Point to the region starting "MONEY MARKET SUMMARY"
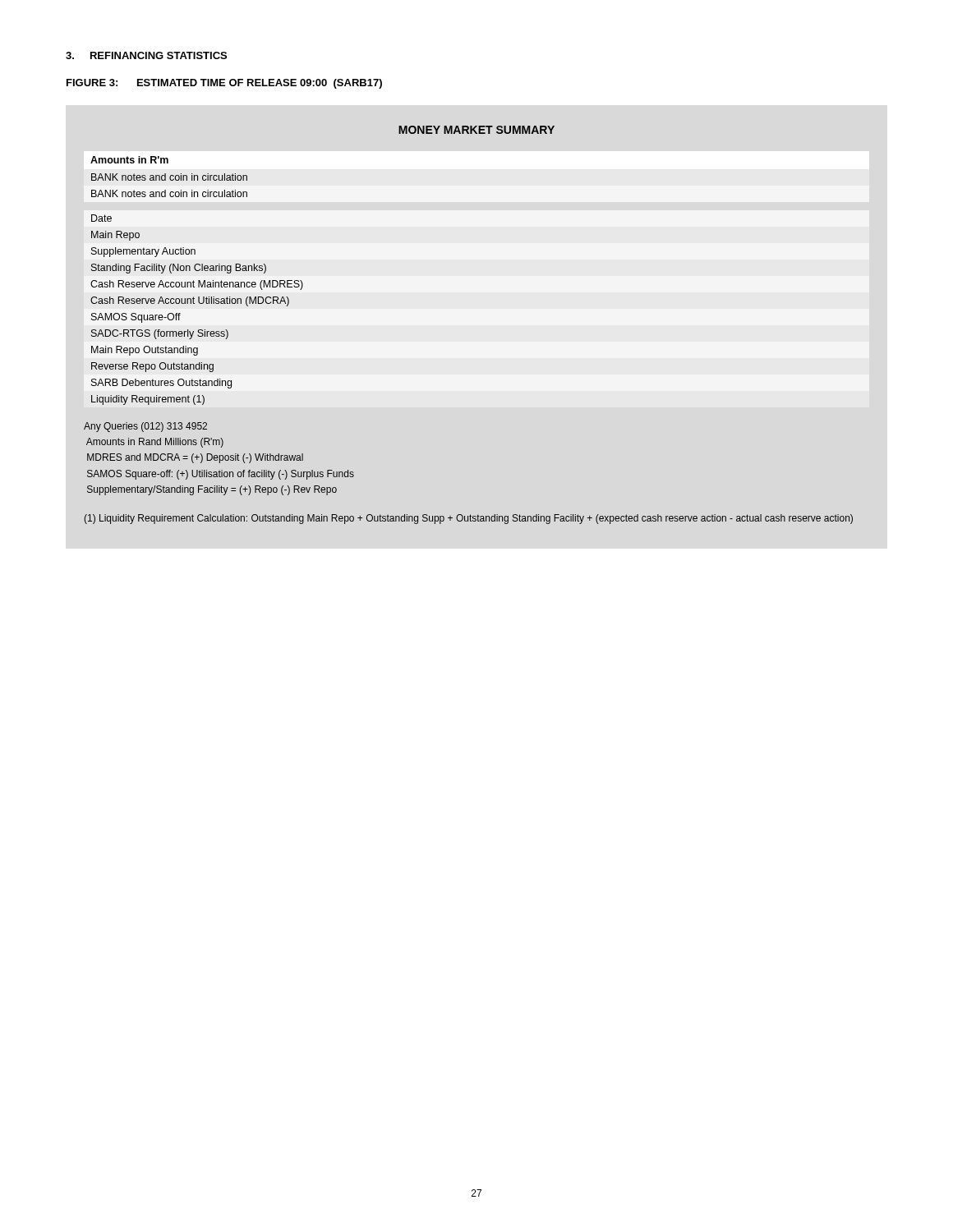 click(x=476, y=130)
